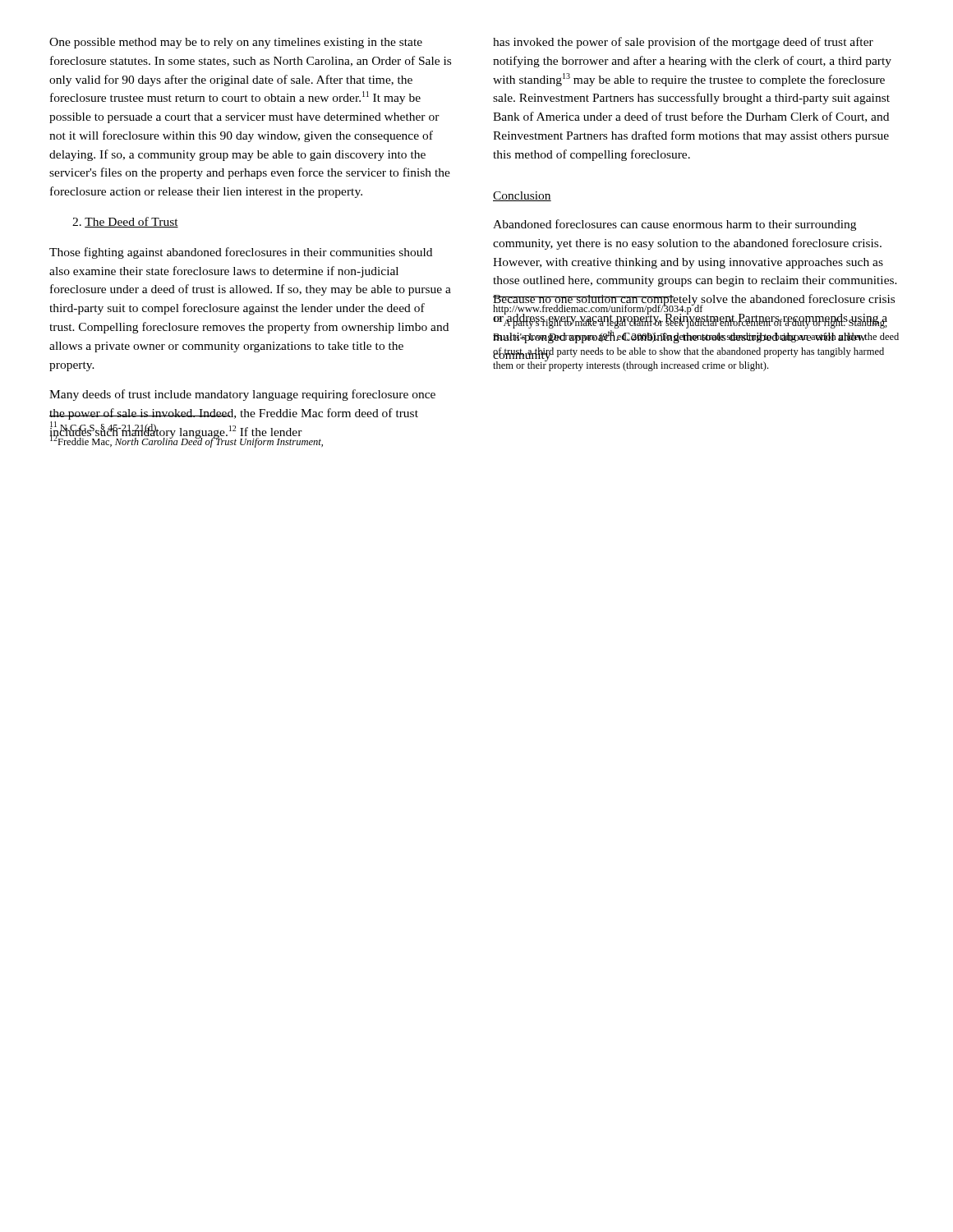
Task: Select the passage starting "11 N.C.G.S. § 45-21.21(d). 12Freddie Mac, North Carolina"
Action: [186, 435]
